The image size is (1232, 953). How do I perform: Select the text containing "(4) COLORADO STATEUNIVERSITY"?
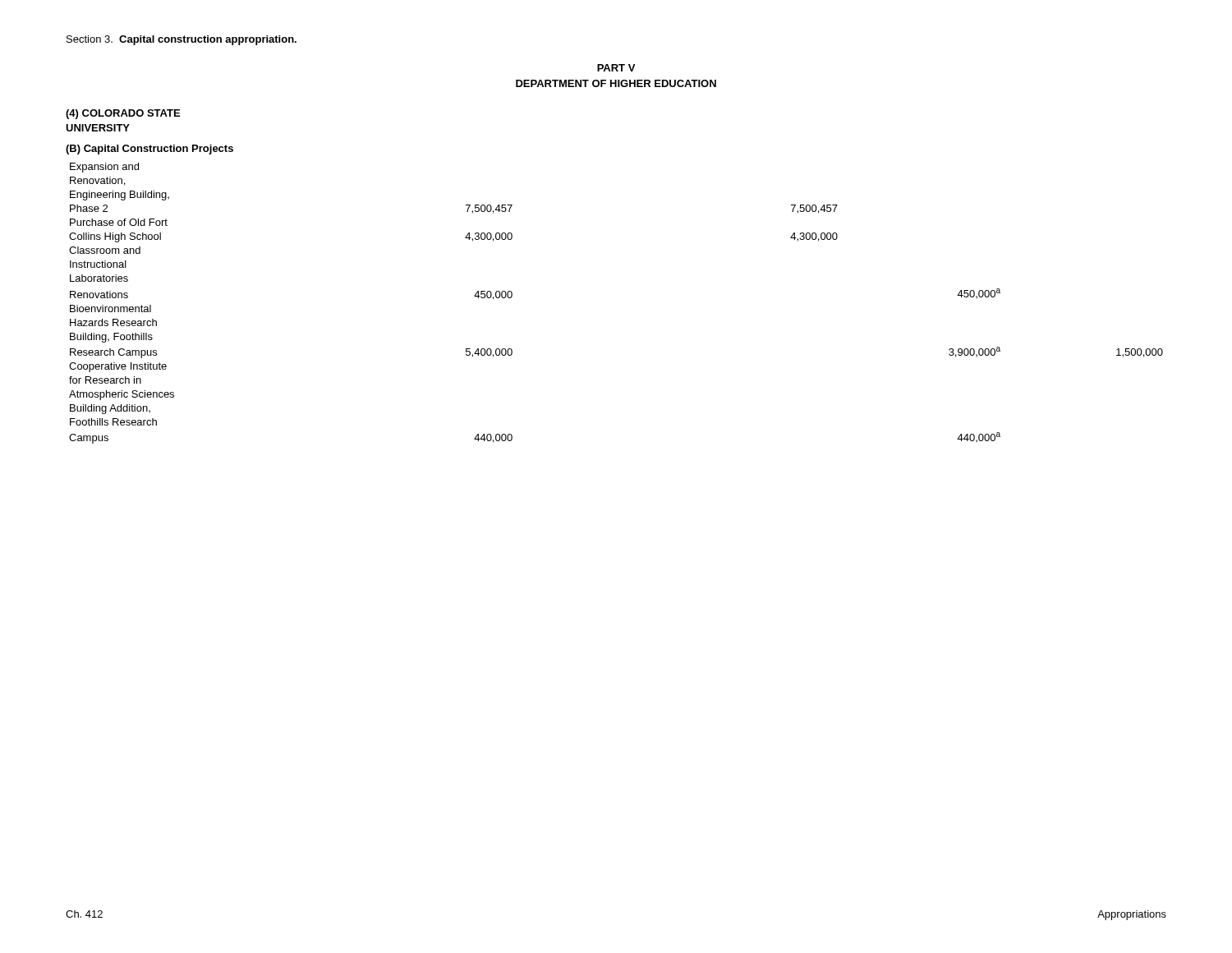coord(123,120)
